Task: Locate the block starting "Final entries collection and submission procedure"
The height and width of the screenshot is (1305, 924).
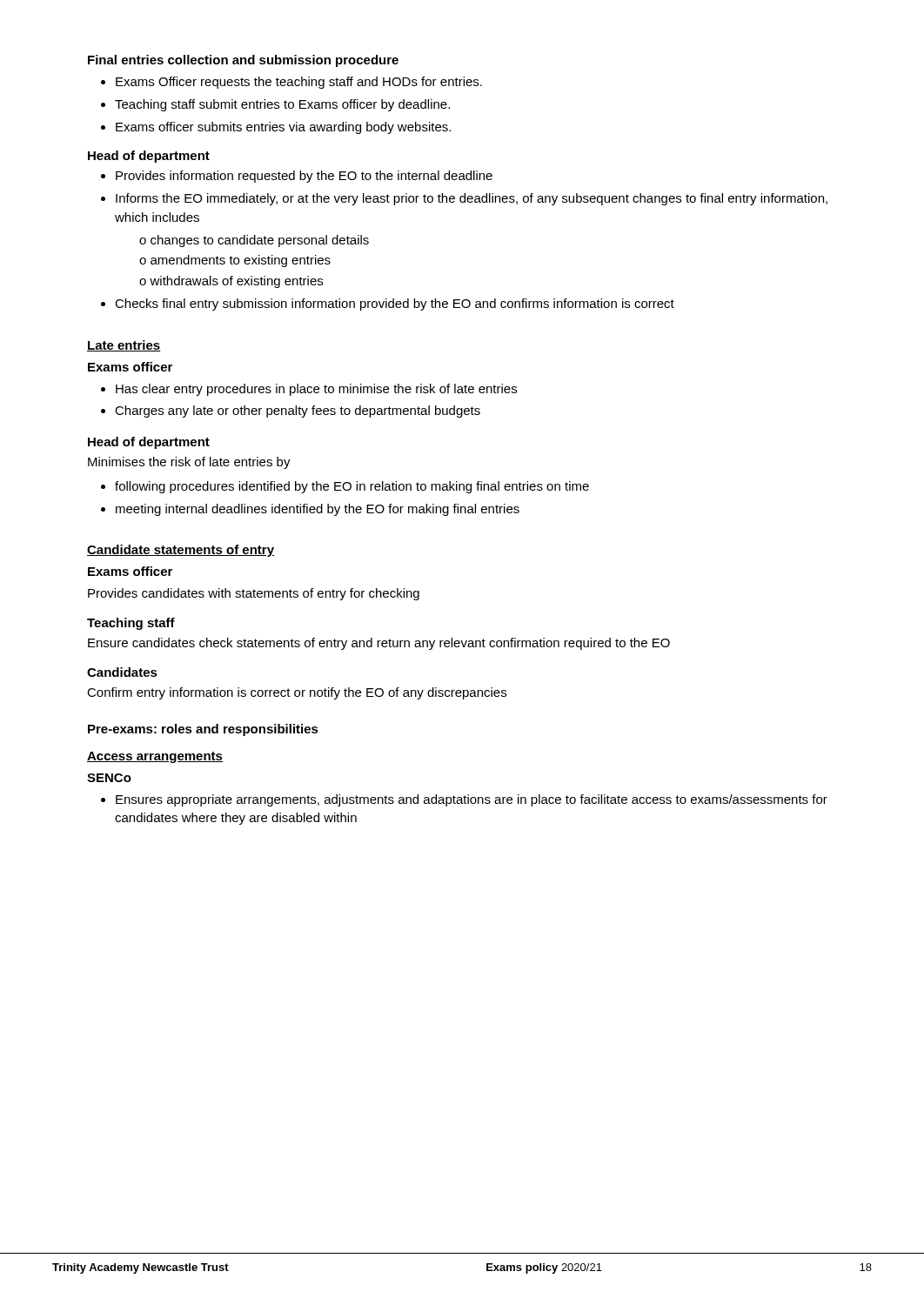Action: (x=243, y=60)
